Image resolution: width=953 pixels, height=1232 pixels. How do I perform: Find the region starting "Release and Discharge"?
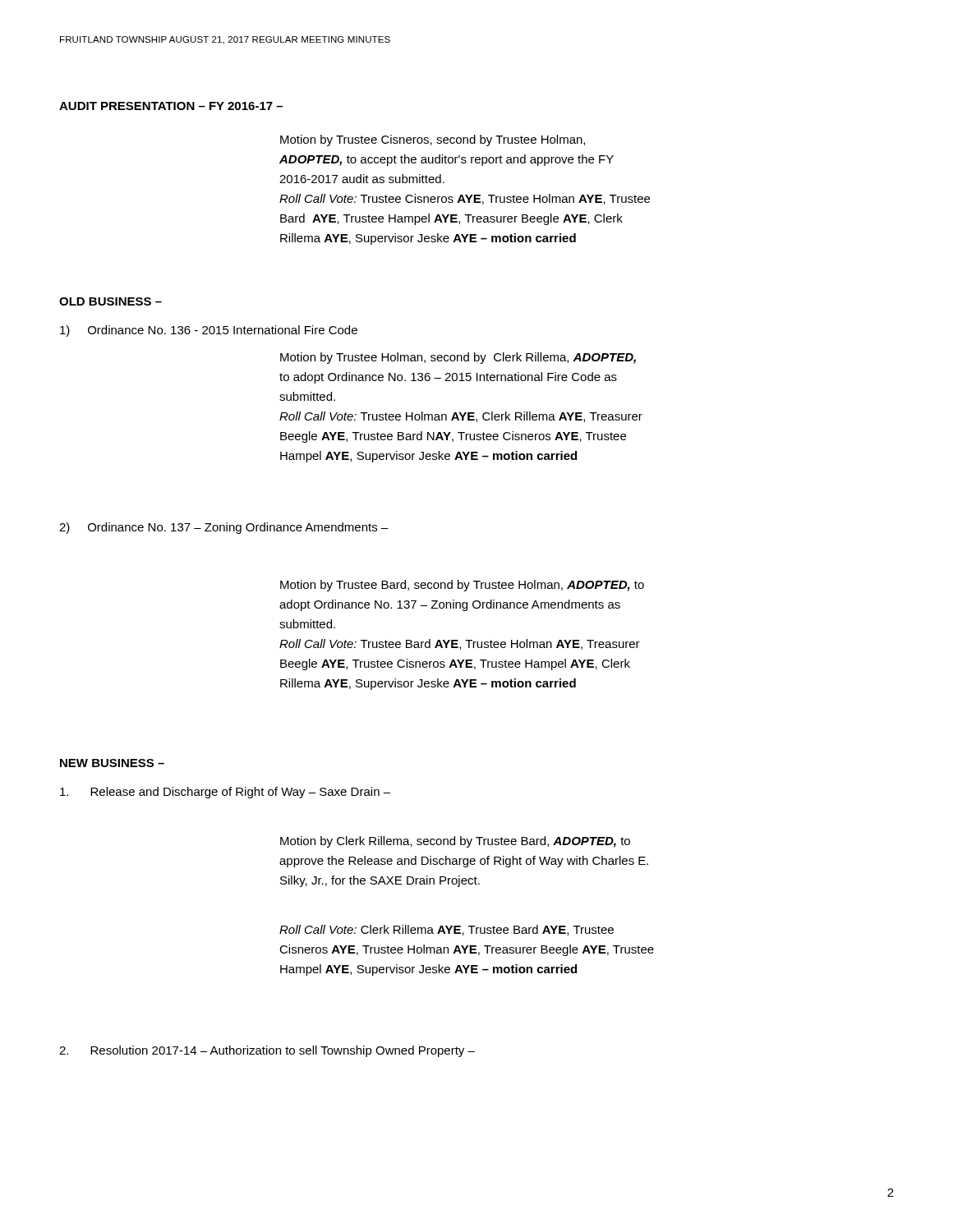point(225,791)
